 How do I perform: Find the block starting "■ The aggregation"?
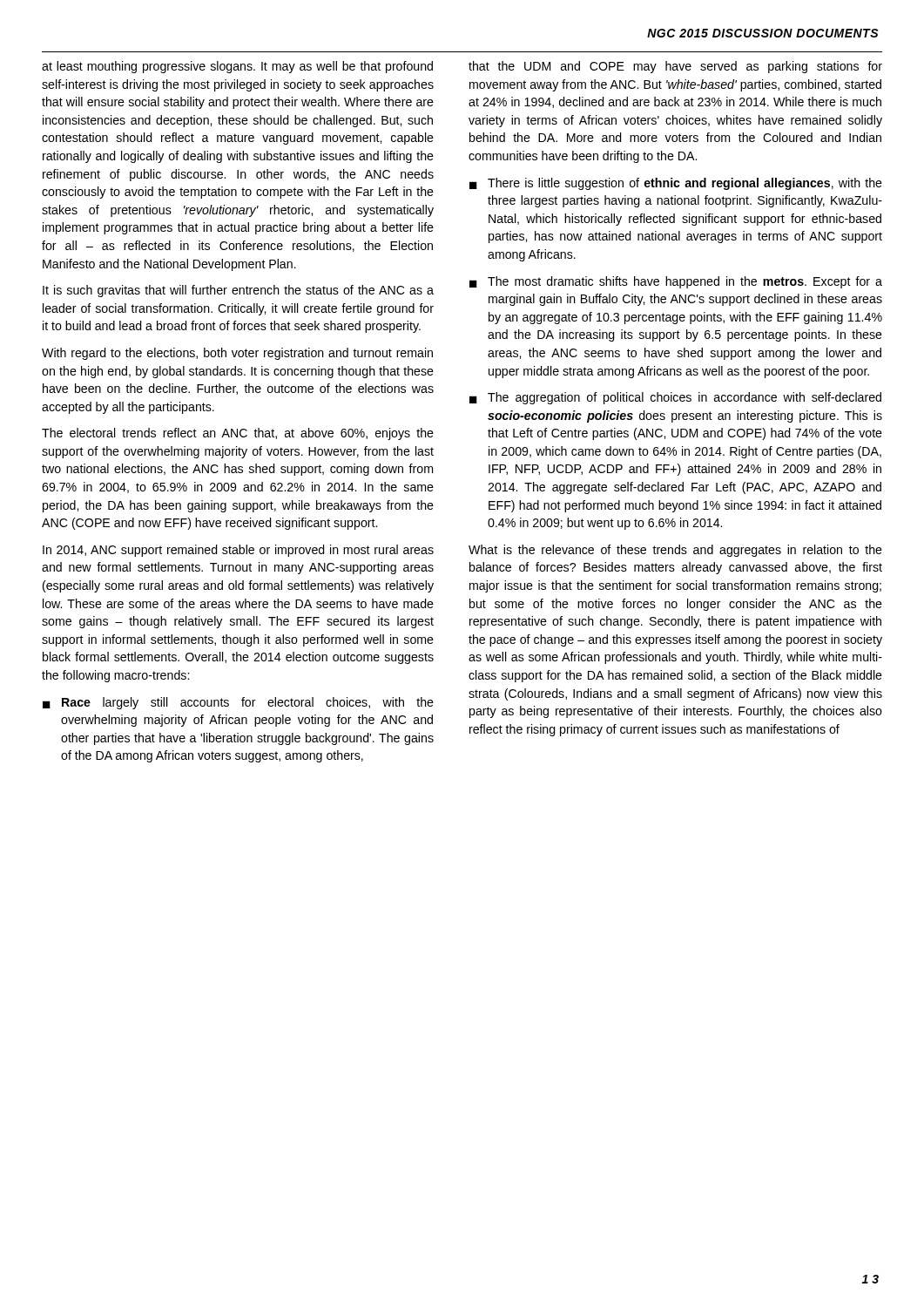[x=675, y=460]
